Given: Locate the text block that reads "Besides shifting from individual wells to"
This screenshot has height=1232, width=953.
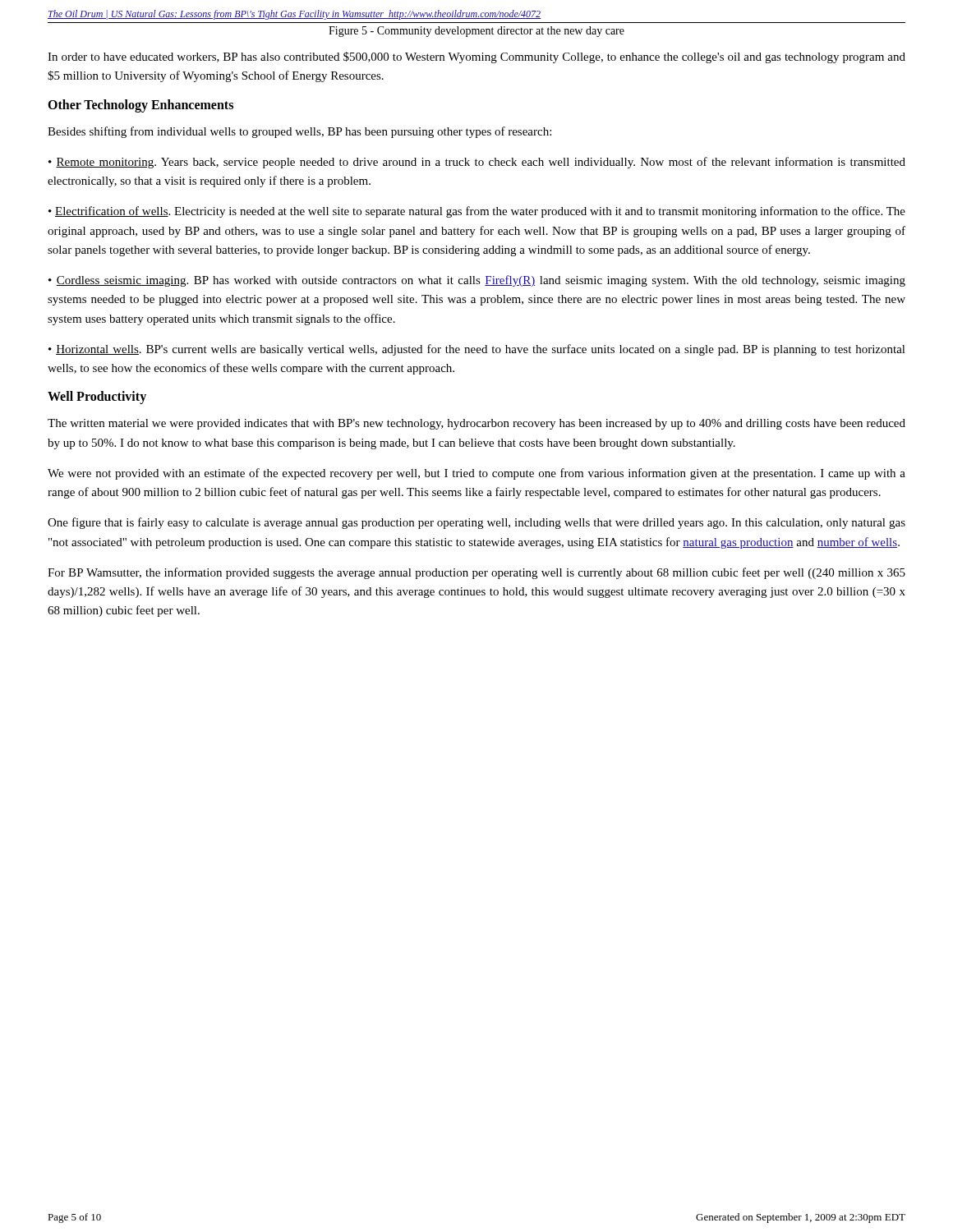Looking at the screenshot, I should [x=300, y=131].
